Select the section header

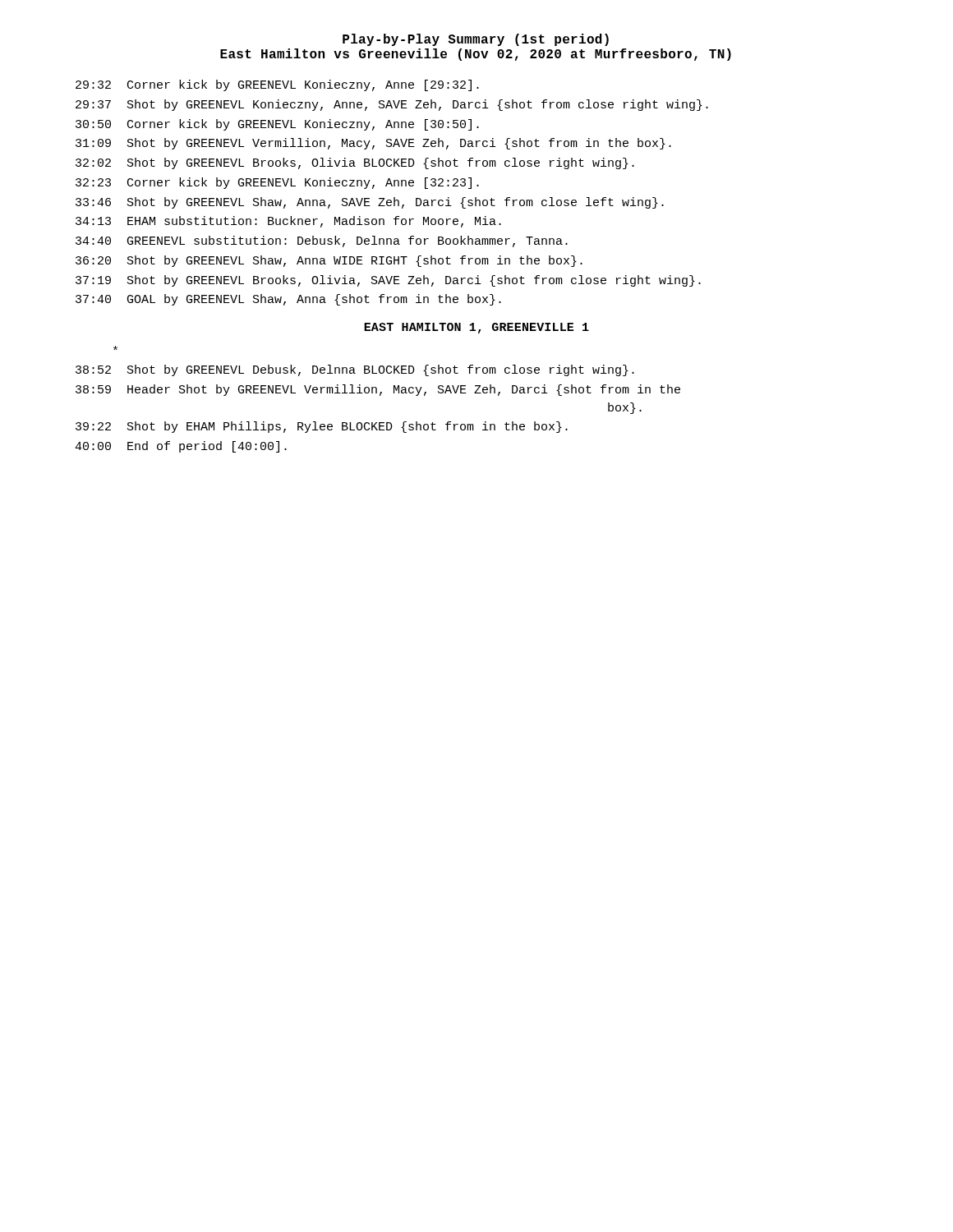tap(476, 328)
